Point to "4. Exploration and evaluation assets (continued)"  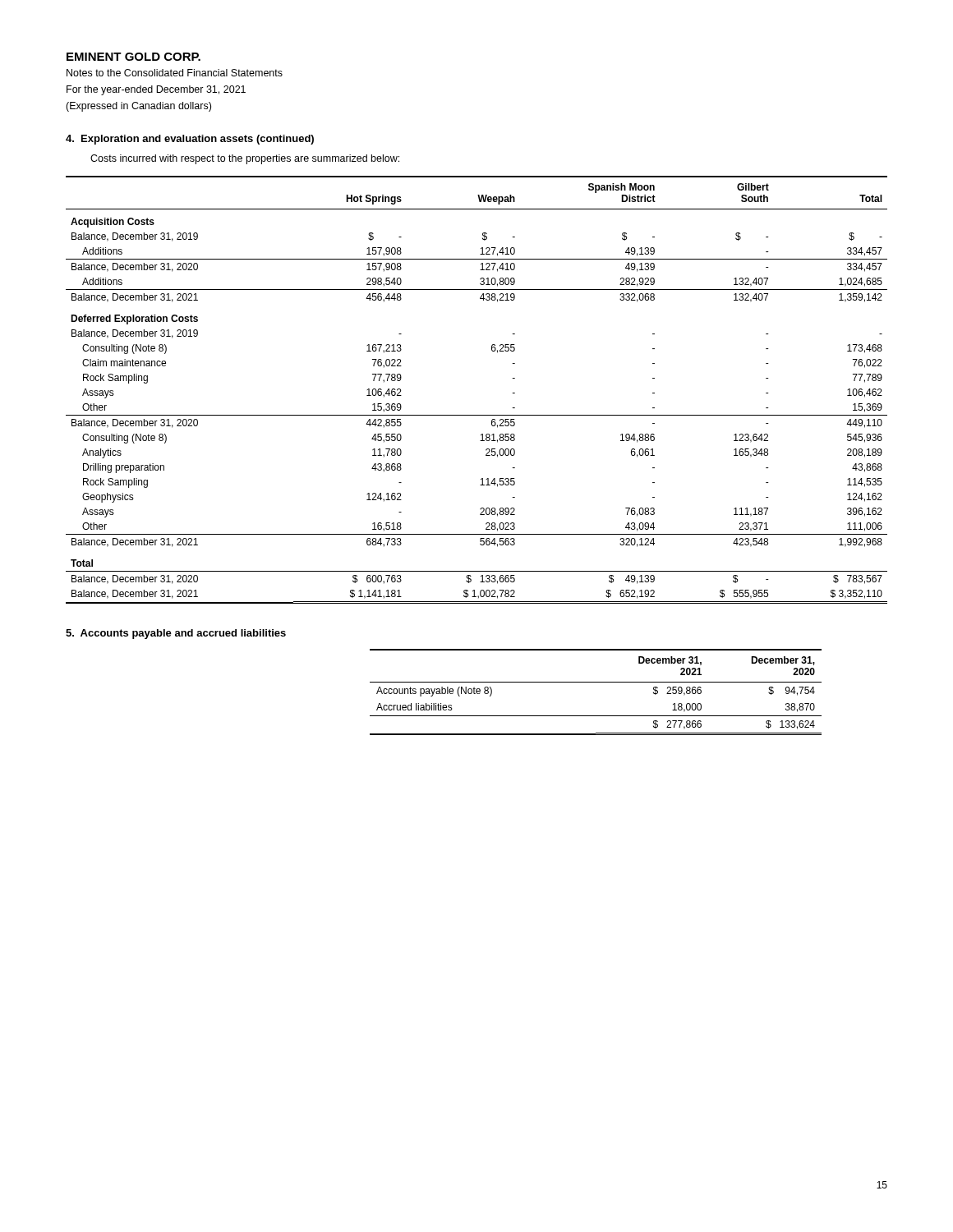tap(190, 138)
